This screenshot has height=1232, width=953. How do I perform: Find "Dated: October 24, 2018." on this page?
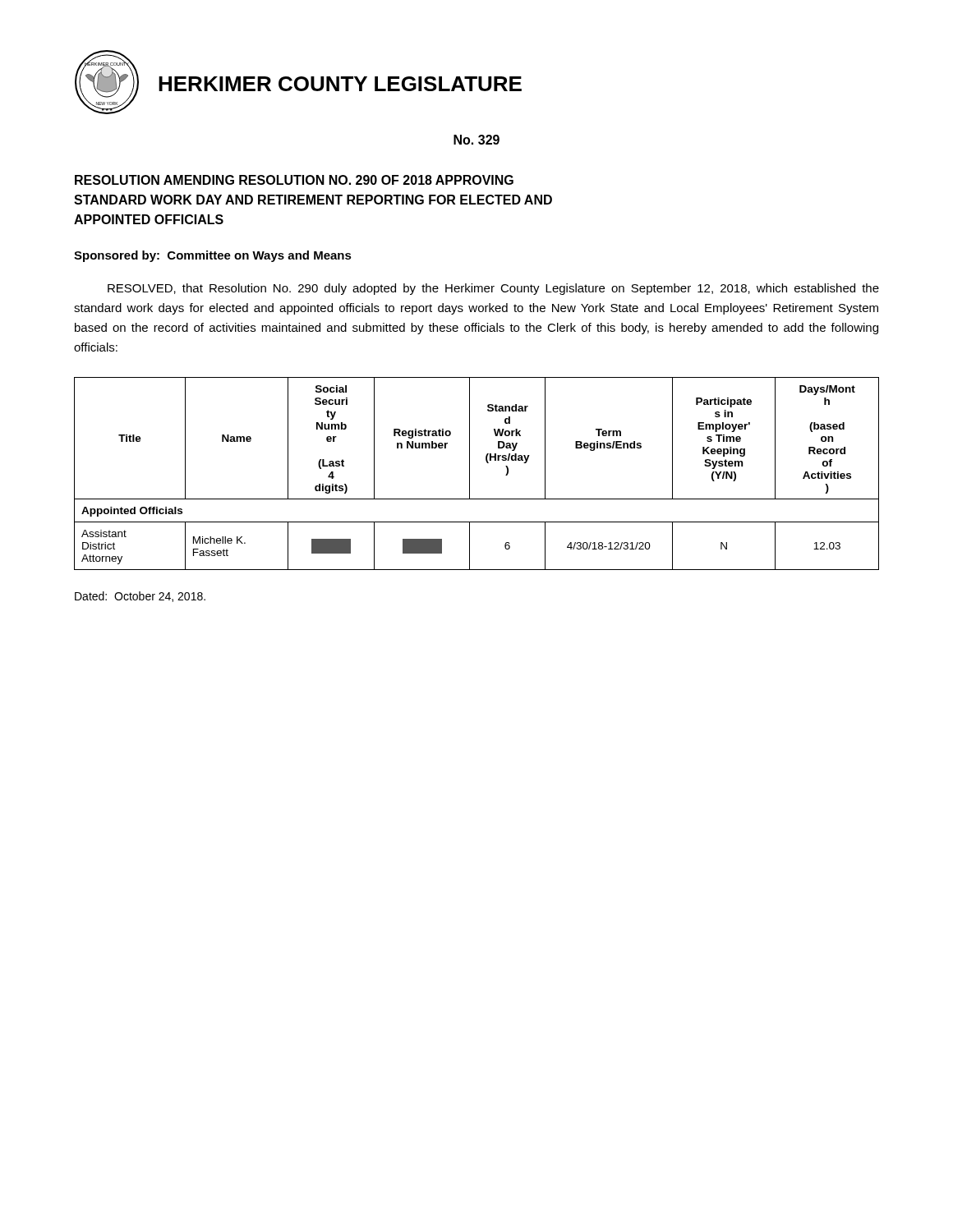[140, 596]
